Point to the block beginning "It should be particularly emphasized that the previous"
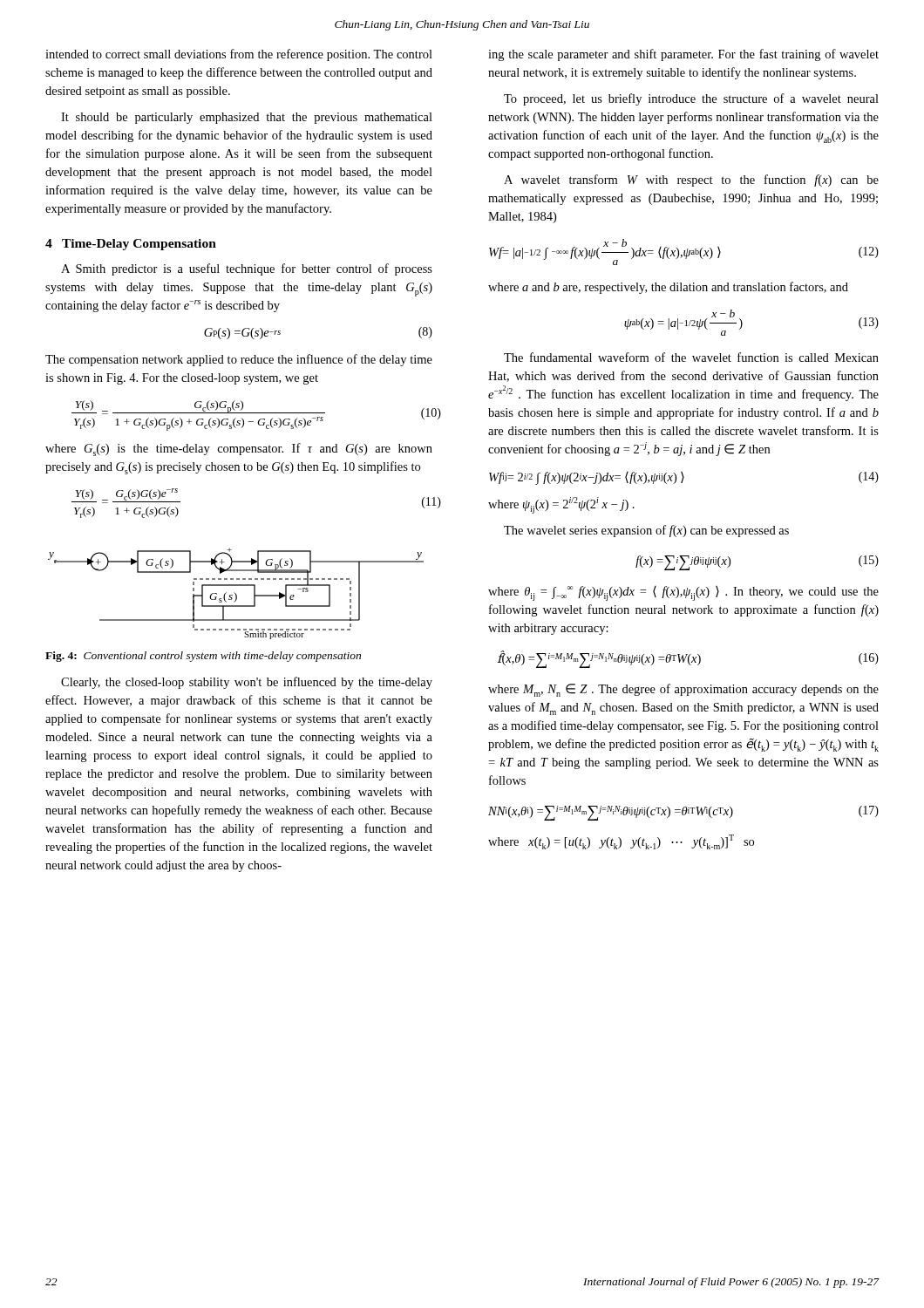Viewport: 924px width, 1308px height. click(x=239, y=163)
